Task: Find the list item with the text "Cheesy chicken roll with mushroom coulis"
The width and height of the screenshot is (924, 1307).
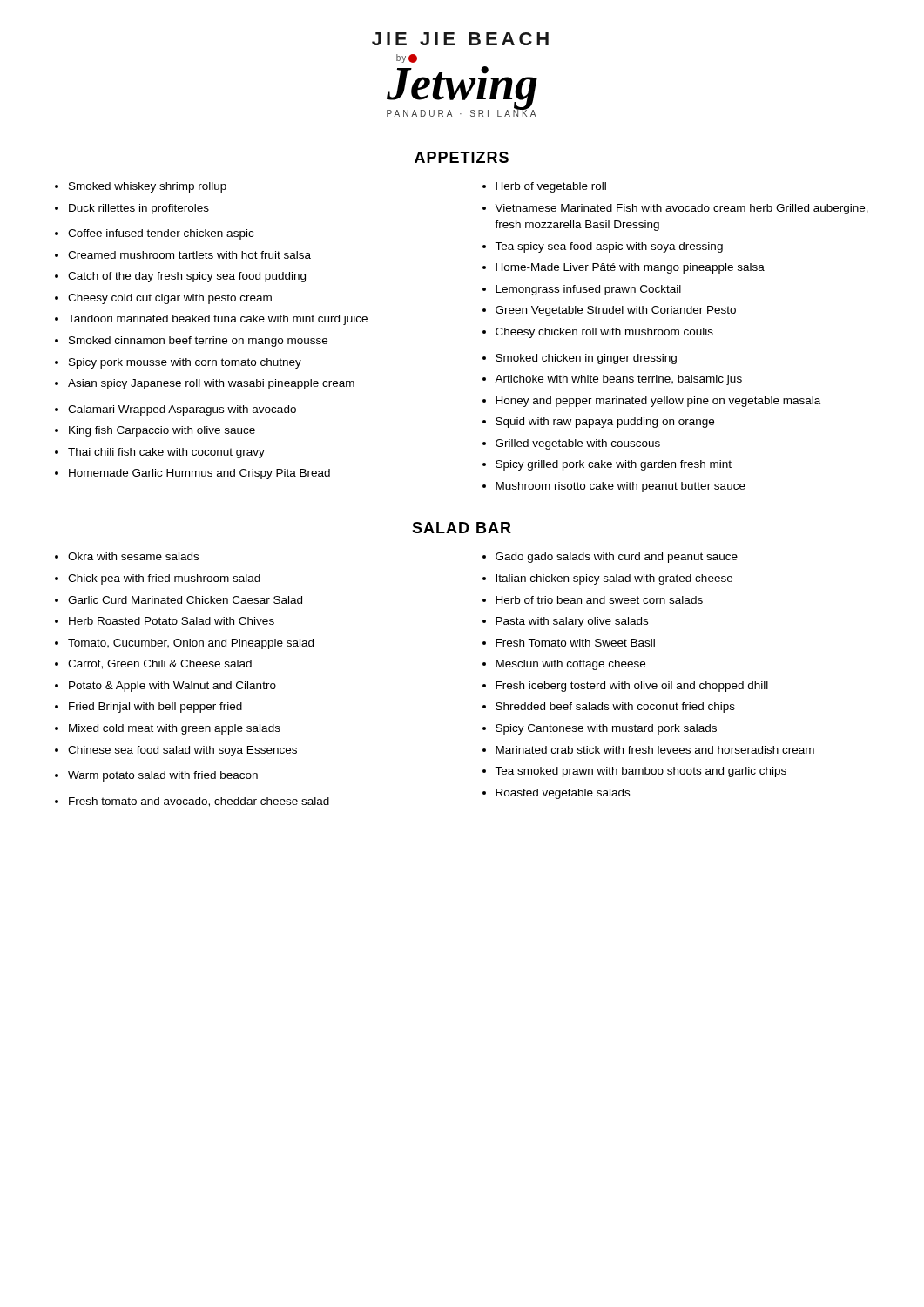Action: 604,331
